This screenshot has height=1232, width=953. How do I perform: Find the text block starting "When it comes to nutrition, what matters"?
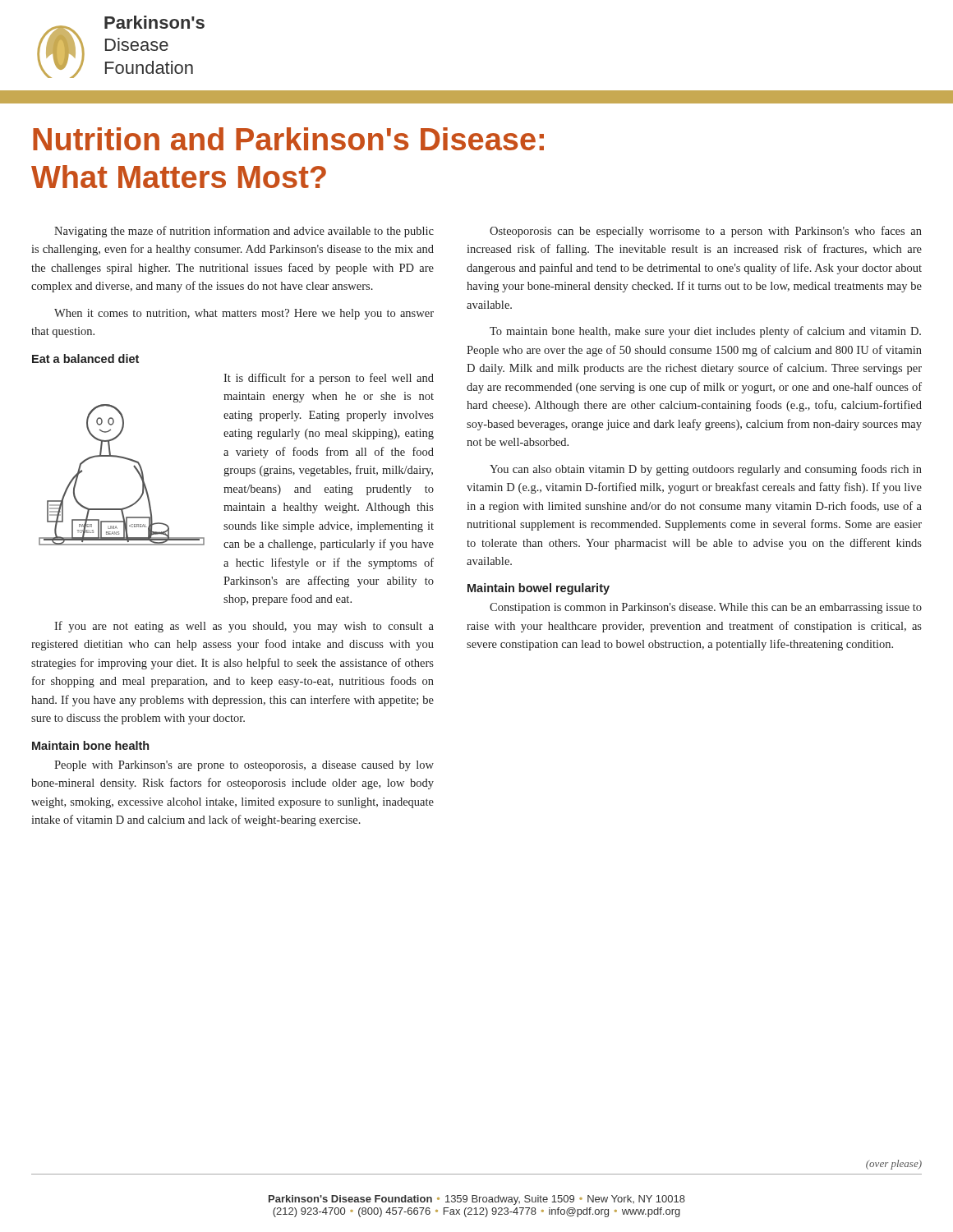tap(233, 322)
